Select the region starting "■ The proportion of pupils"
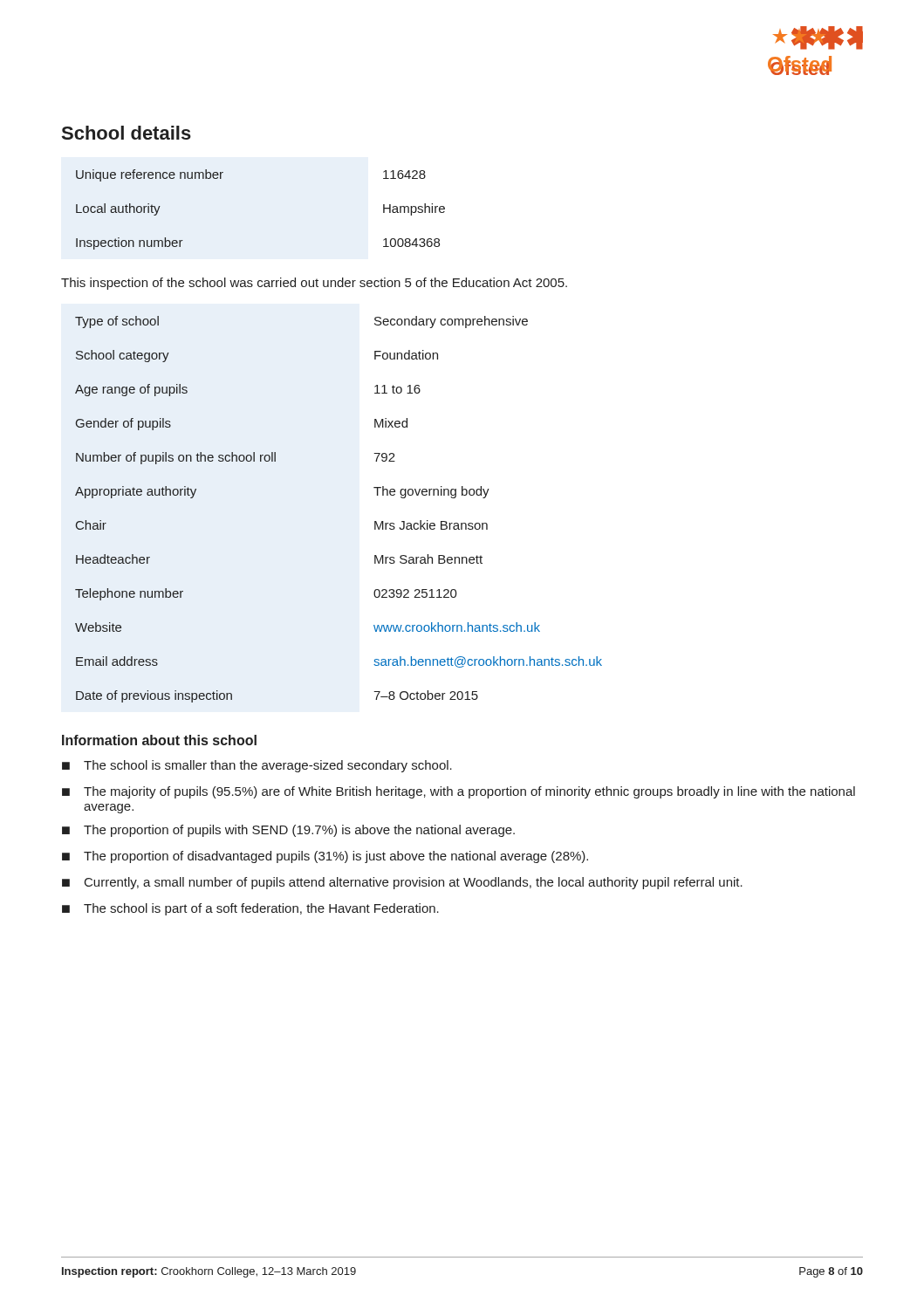Image resolution: width=924 pixels, height=1309 pixels. tap(462, 831)
